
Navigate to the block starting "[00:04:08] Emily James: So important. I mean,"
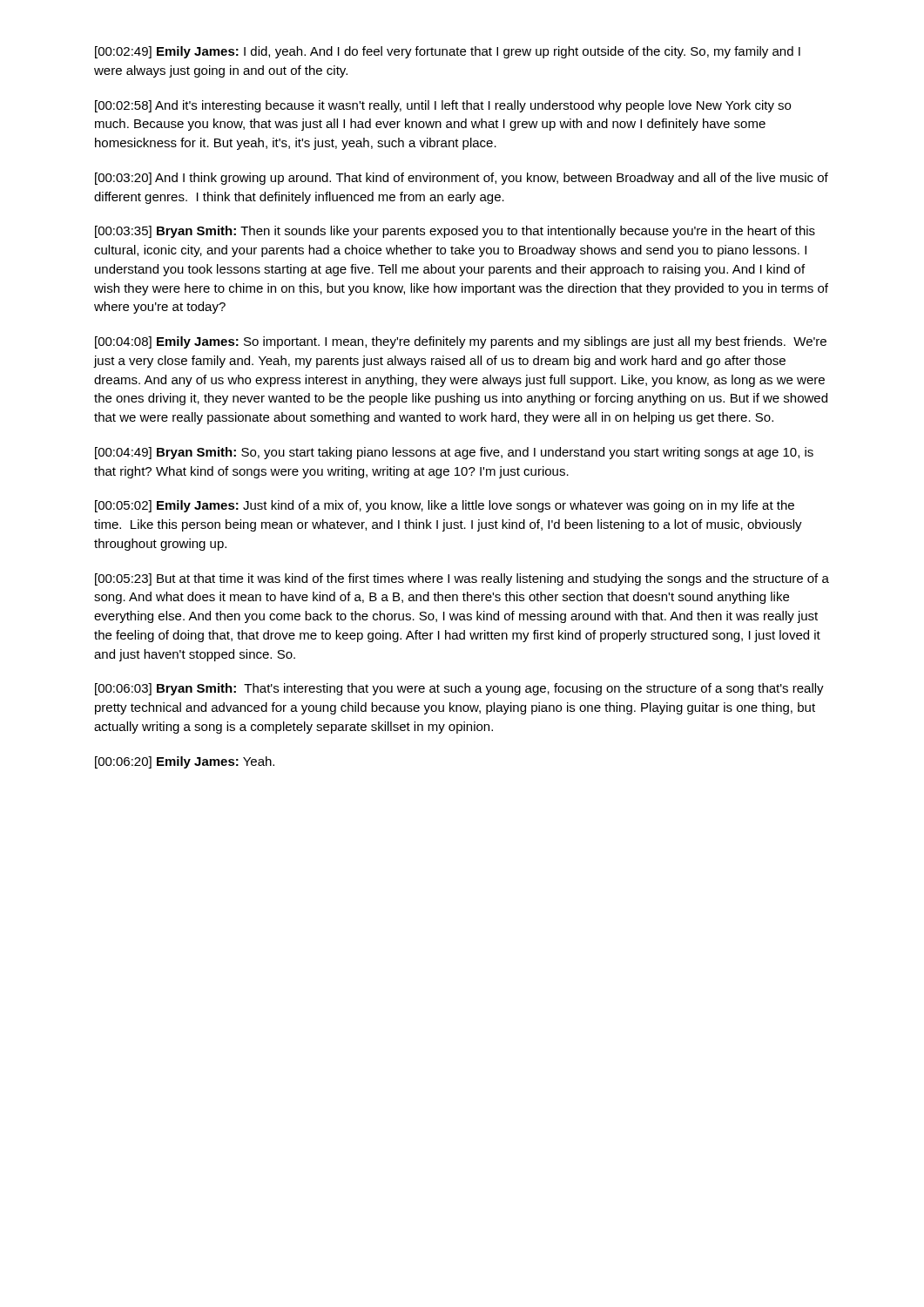[461, 379]
